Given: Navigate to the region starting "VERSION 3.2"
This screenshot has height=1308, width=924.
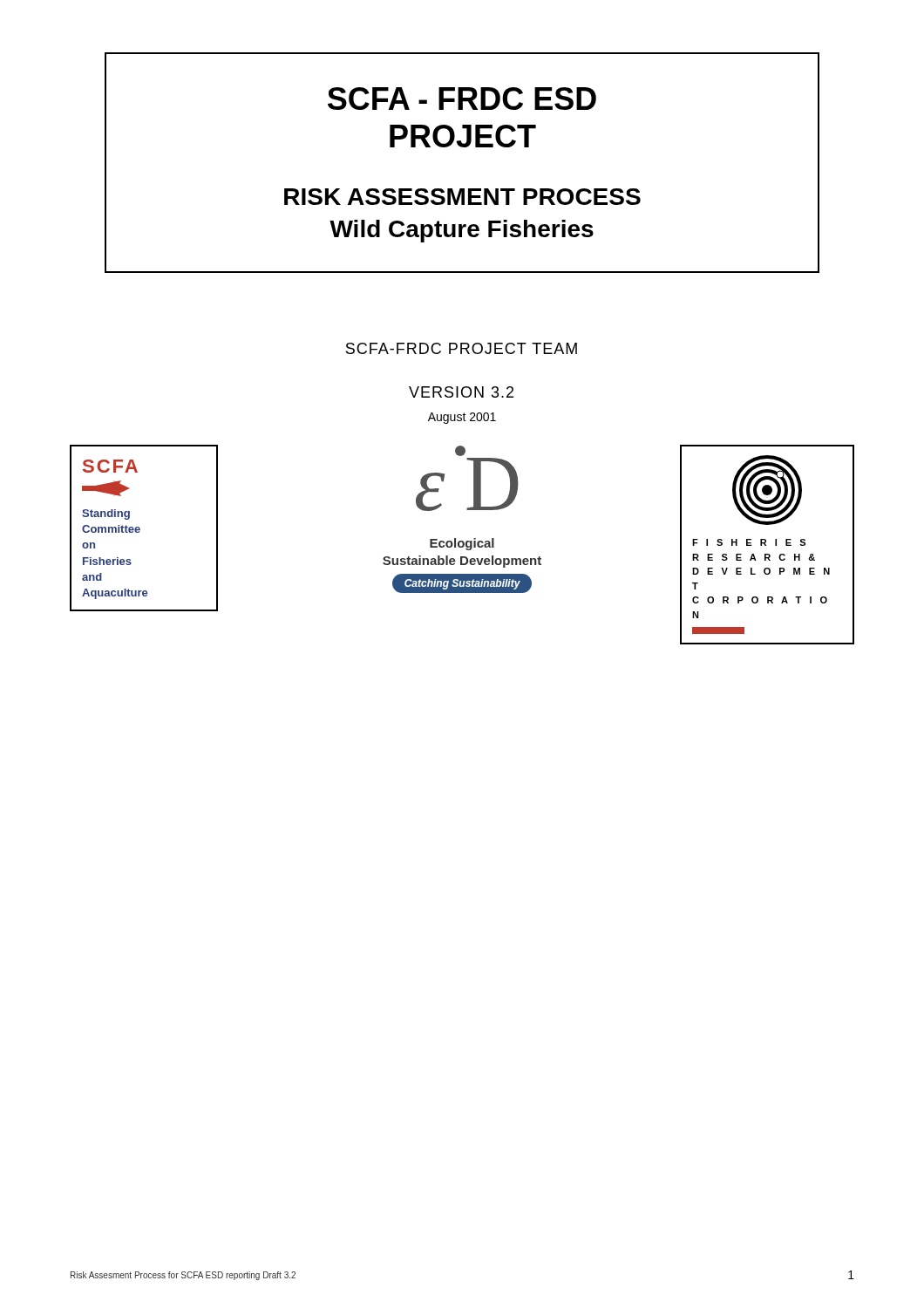Looking at the screenshot, I should click(462, 392).
